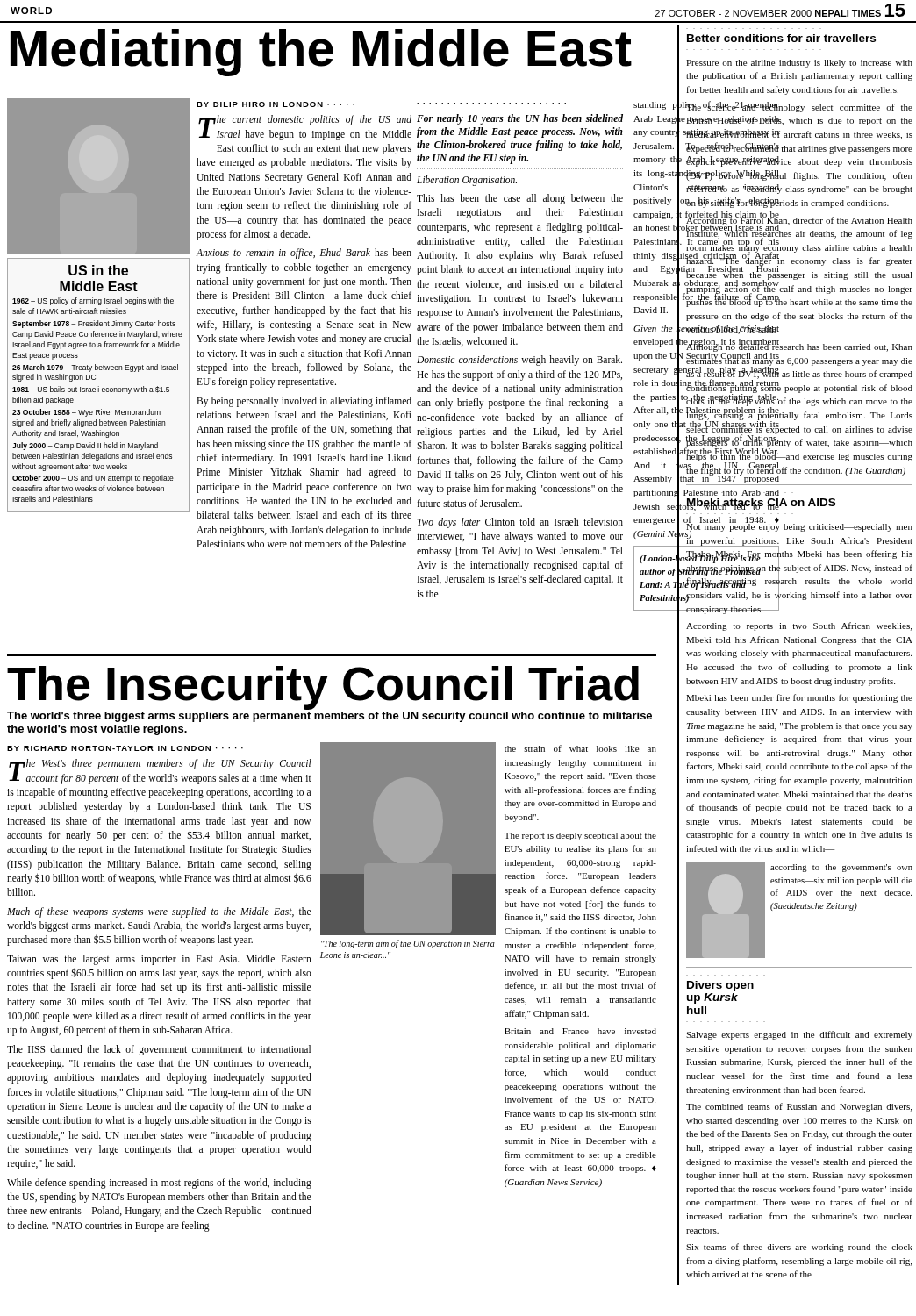Click the passage that begins "according to the"

(841, 887)
